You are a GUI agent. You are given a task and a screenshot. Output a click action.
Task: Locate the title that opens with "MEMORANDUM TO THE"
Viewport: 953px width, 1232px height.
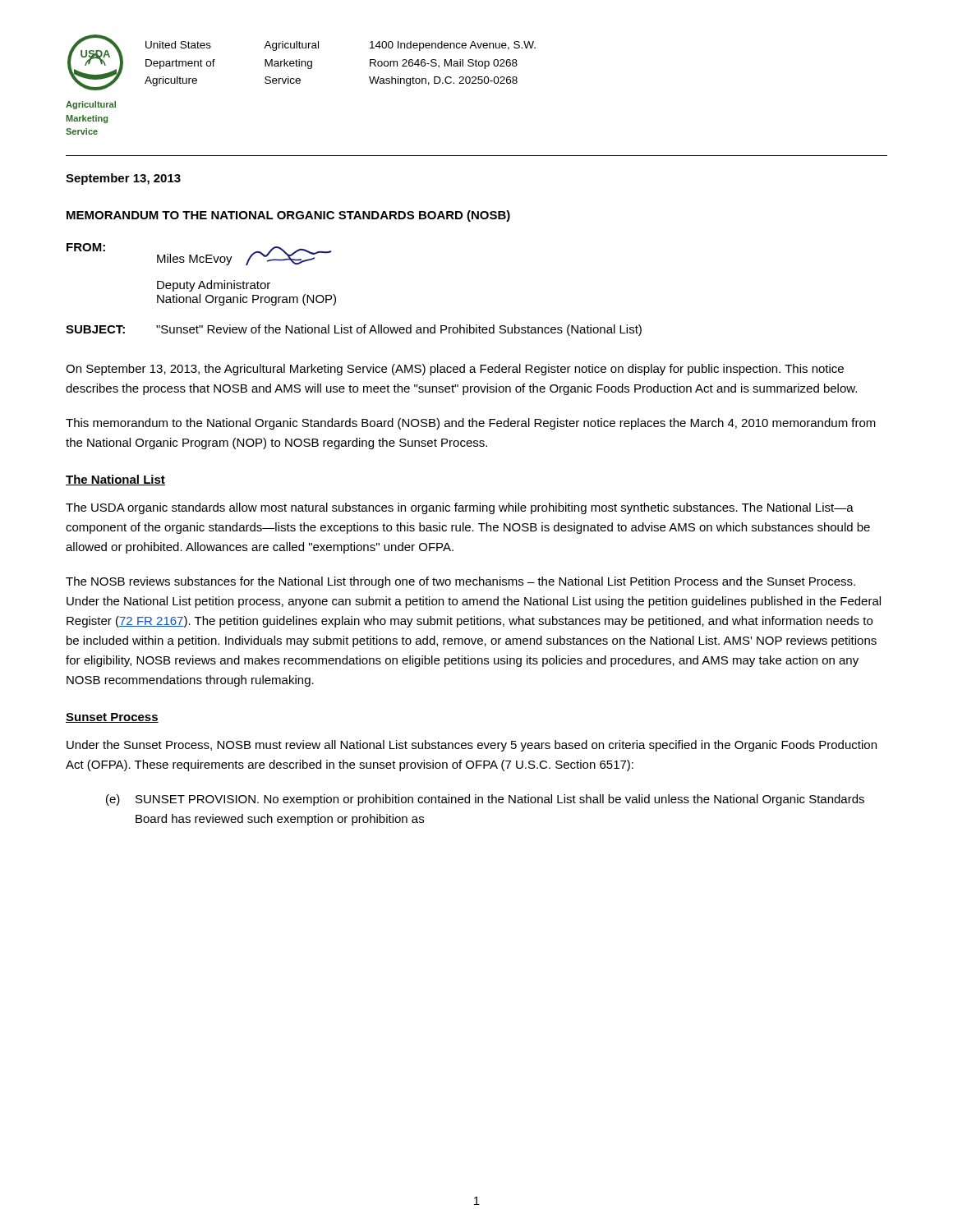point(288,214)
